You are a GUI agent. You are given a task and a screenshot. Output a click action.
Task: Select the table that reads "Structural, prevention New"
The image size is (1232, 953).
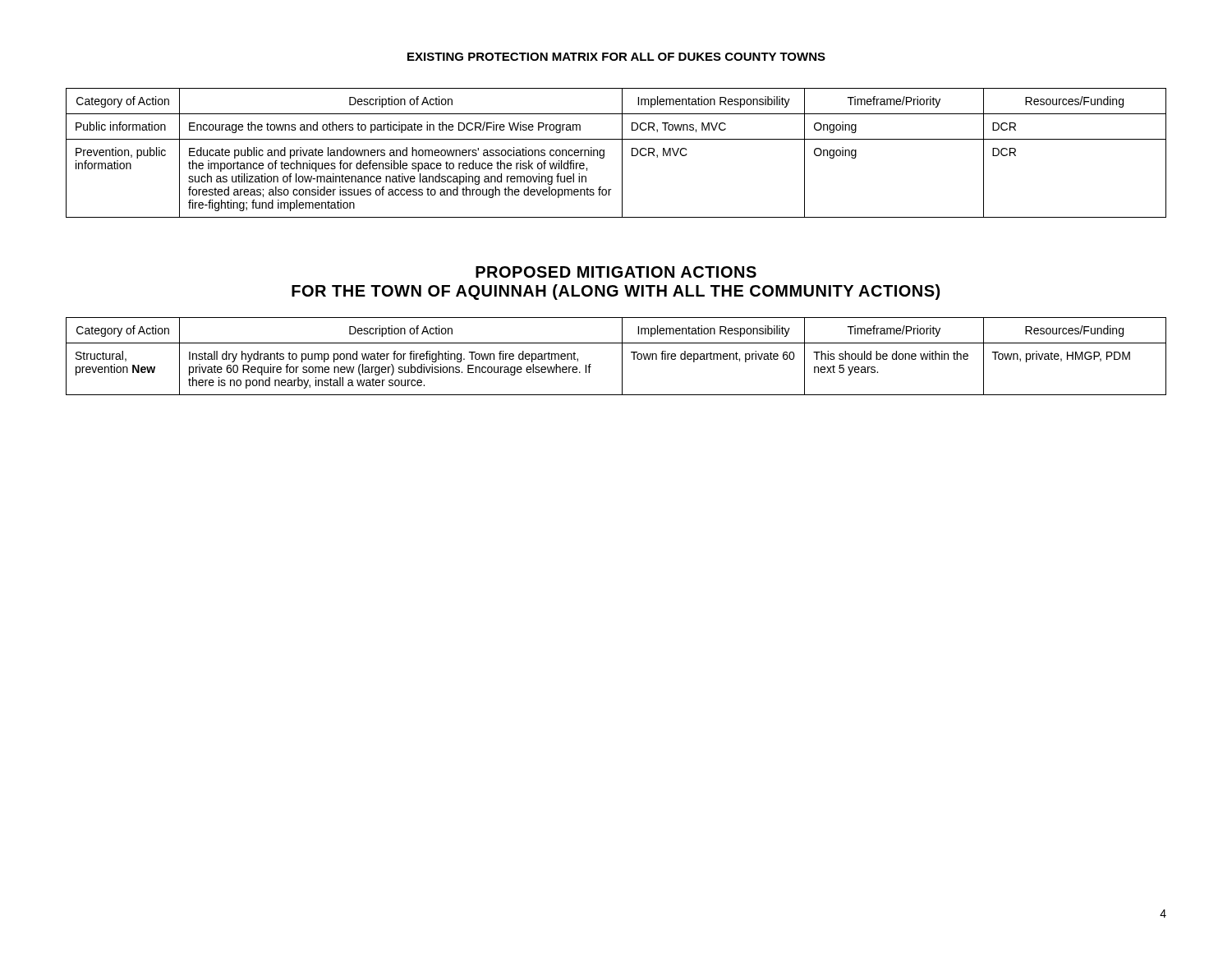616,356
